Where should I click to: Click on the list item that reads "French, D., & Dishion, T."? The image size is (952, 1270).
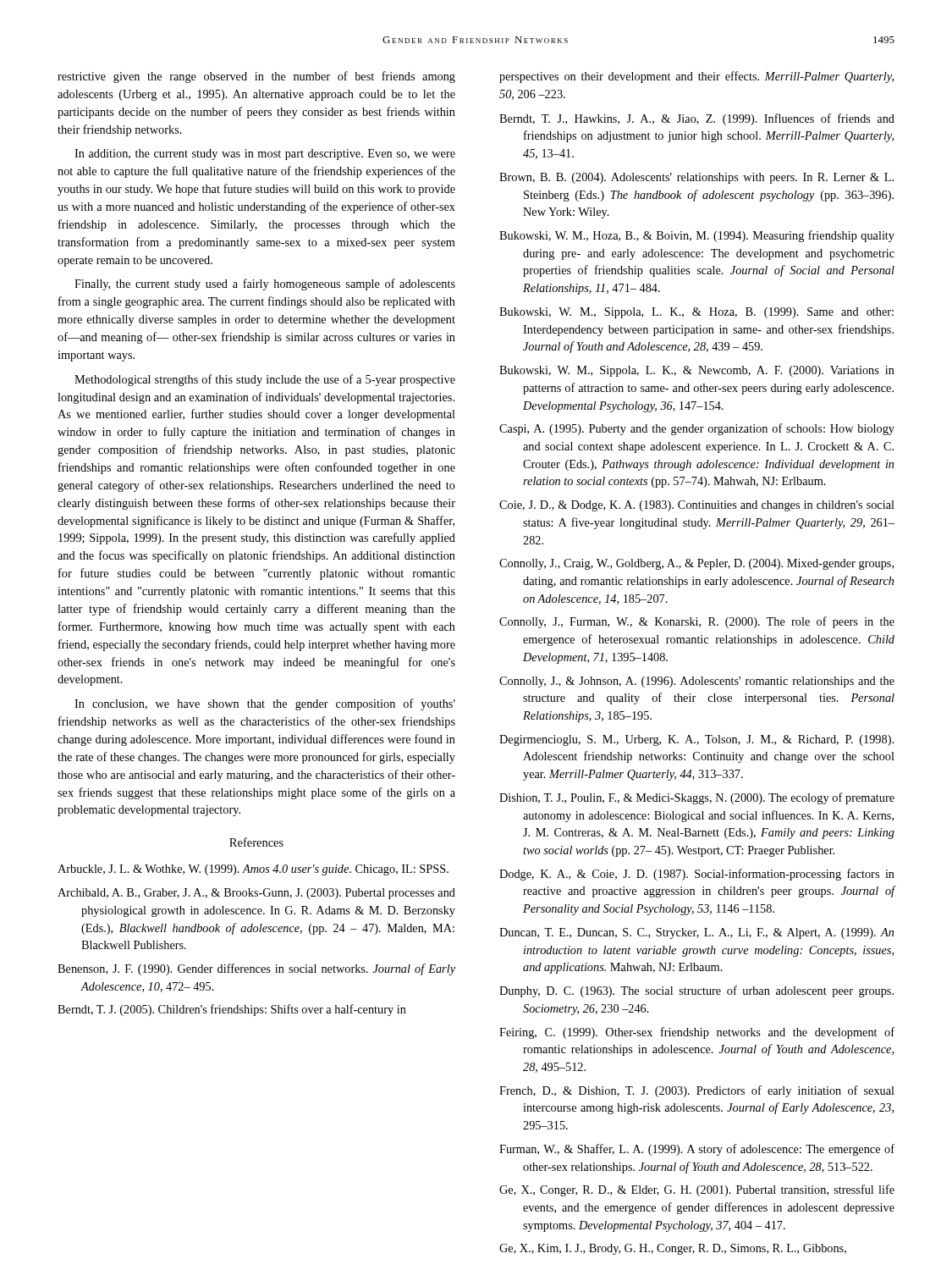pos(697,1108)
